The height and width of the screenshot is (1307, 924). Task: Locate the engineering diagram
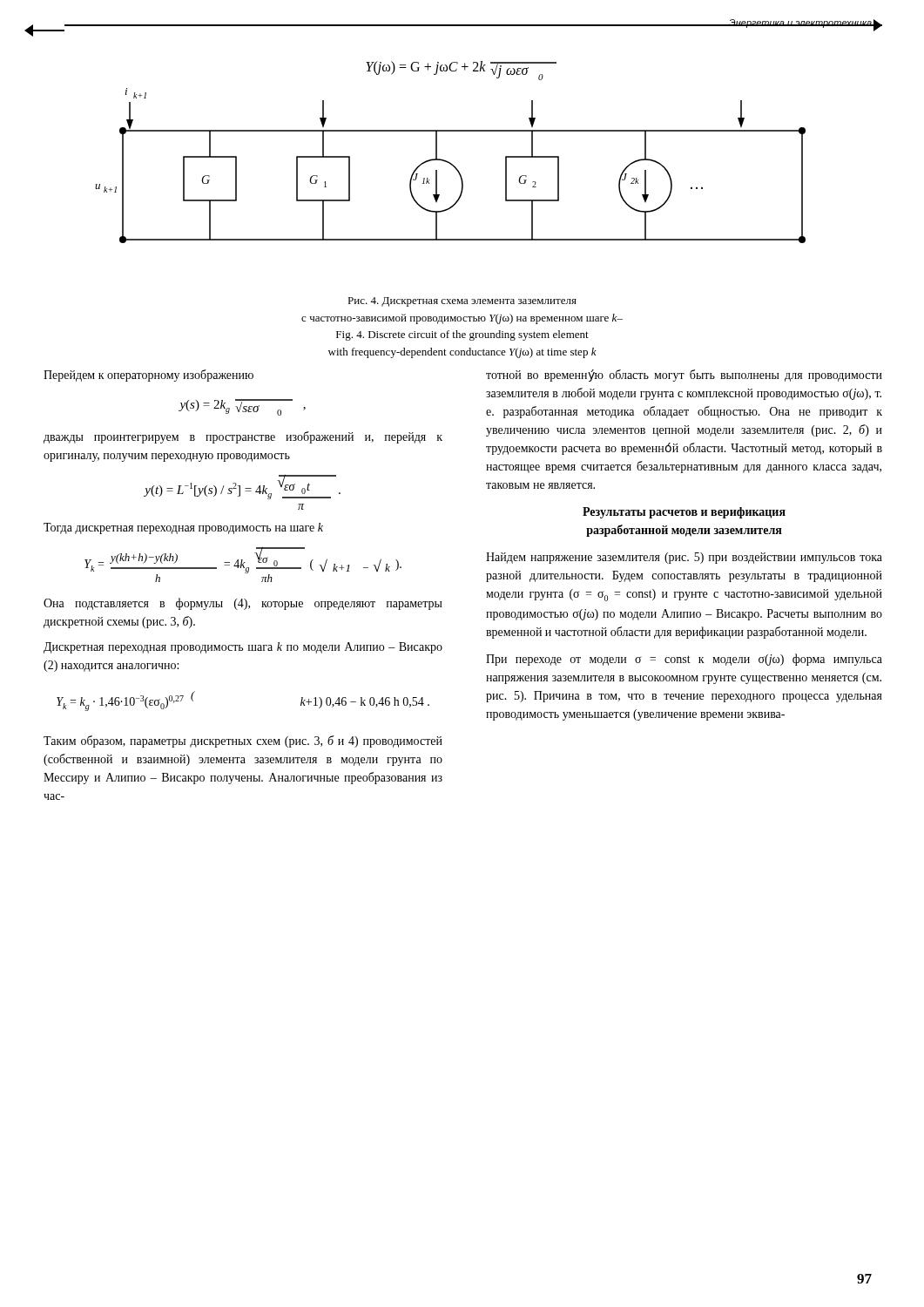click(x=462, y=187)
